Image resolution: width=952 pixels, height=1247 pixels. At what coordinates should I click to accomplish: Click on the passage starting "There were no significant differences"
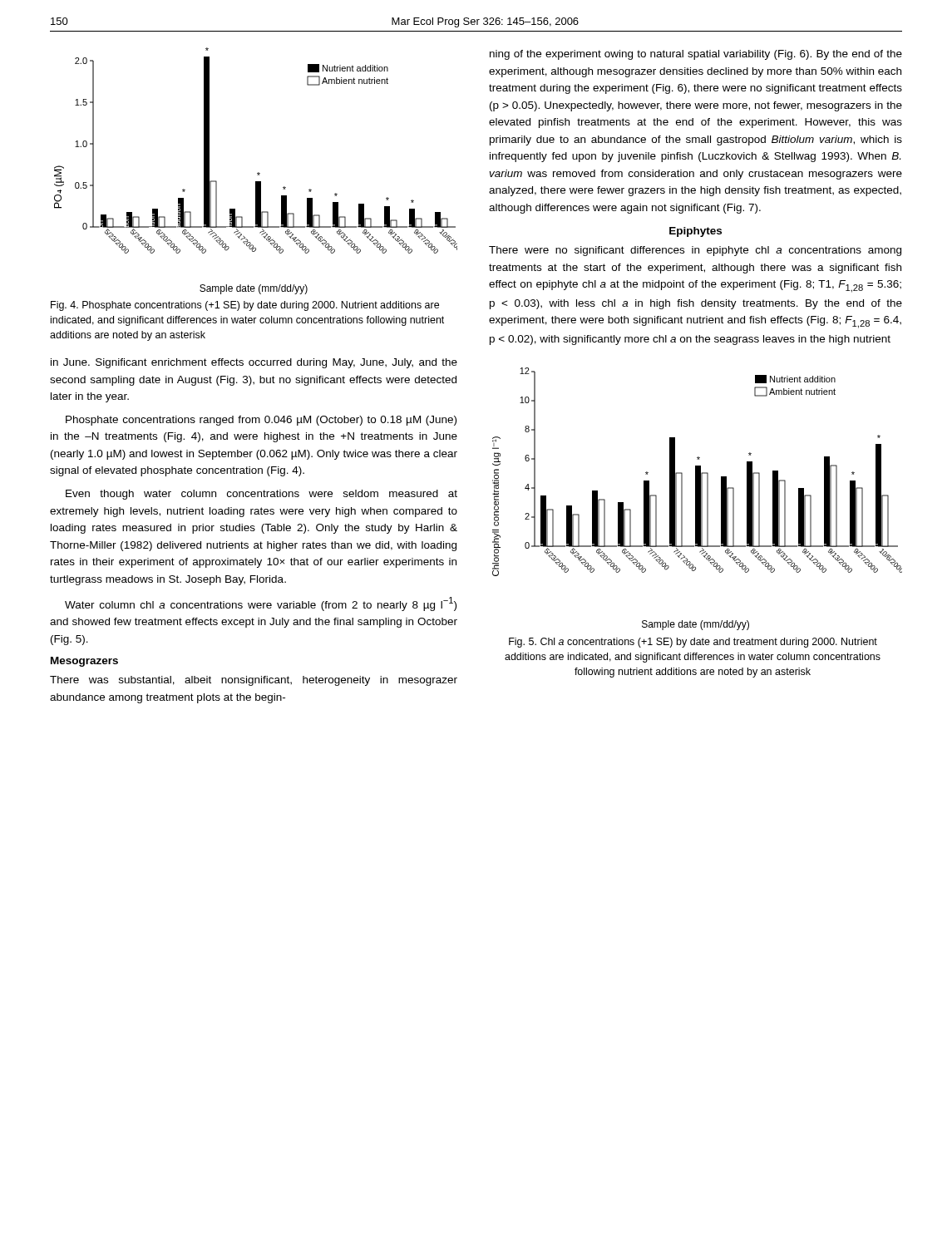tap(695, 295)
